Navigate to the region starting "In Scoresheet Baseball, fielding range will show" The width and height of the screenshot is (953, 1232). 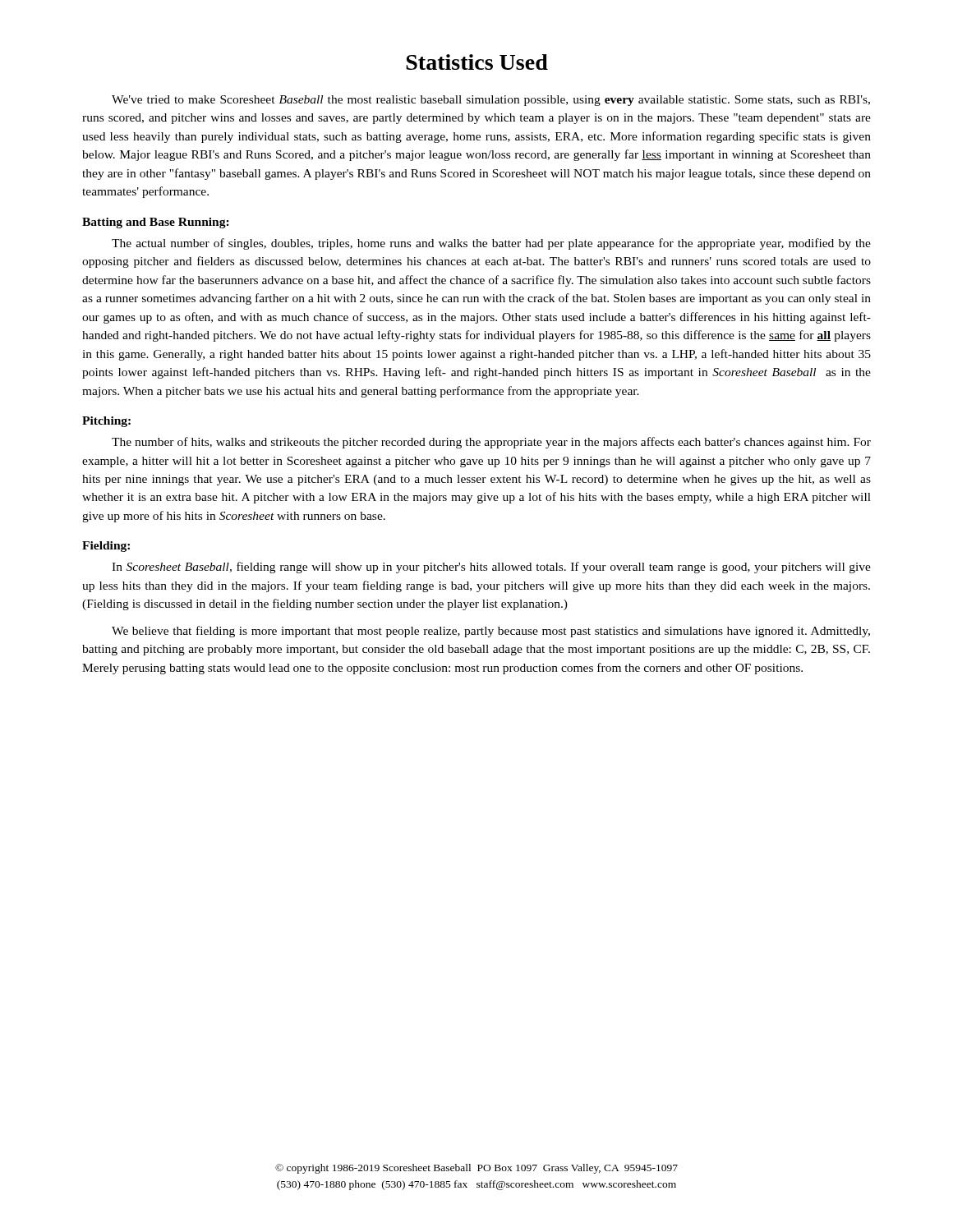[x=476, y=586]
